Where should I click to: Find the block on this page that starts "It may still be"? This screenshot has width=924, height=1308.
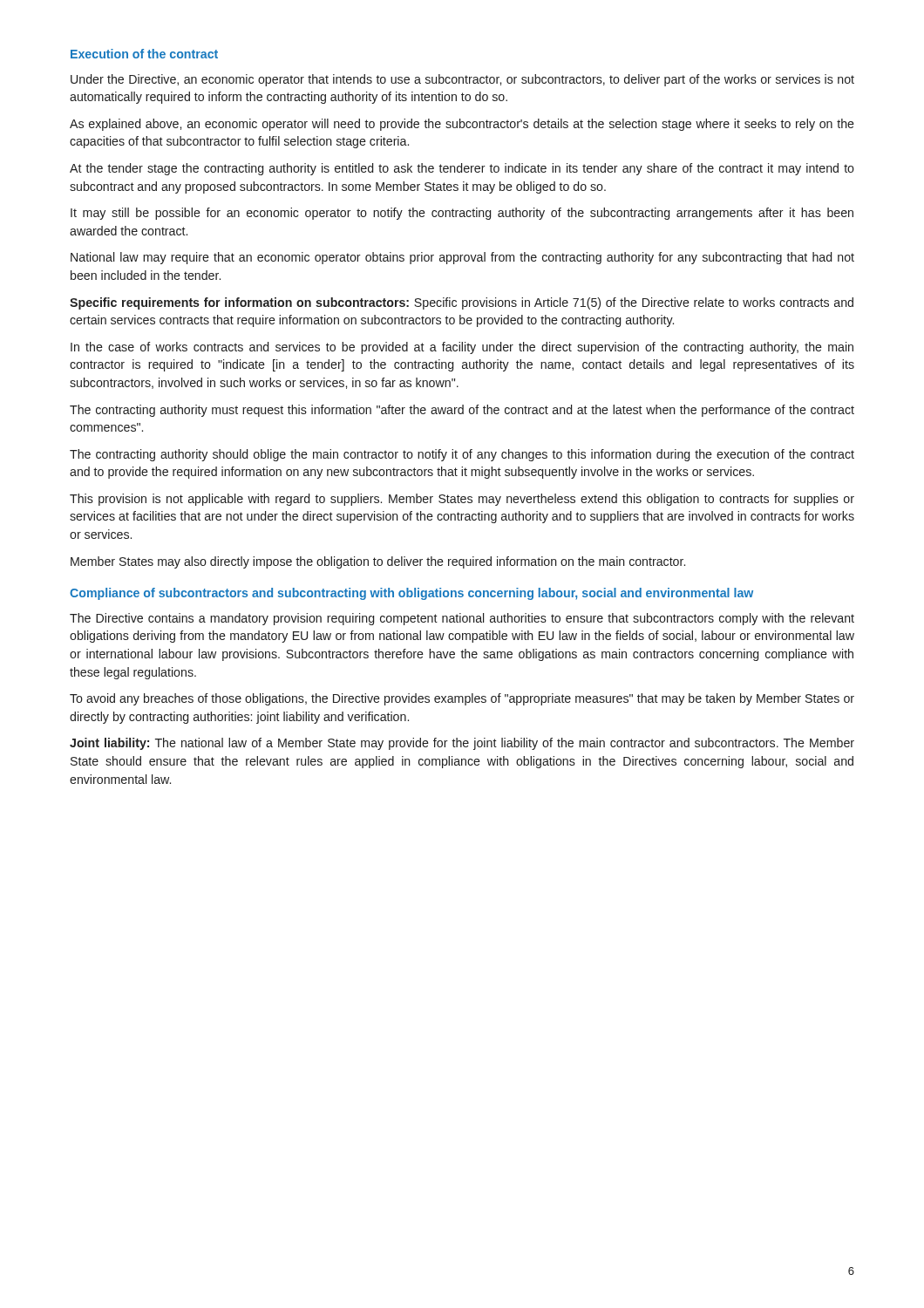[462, 222]
